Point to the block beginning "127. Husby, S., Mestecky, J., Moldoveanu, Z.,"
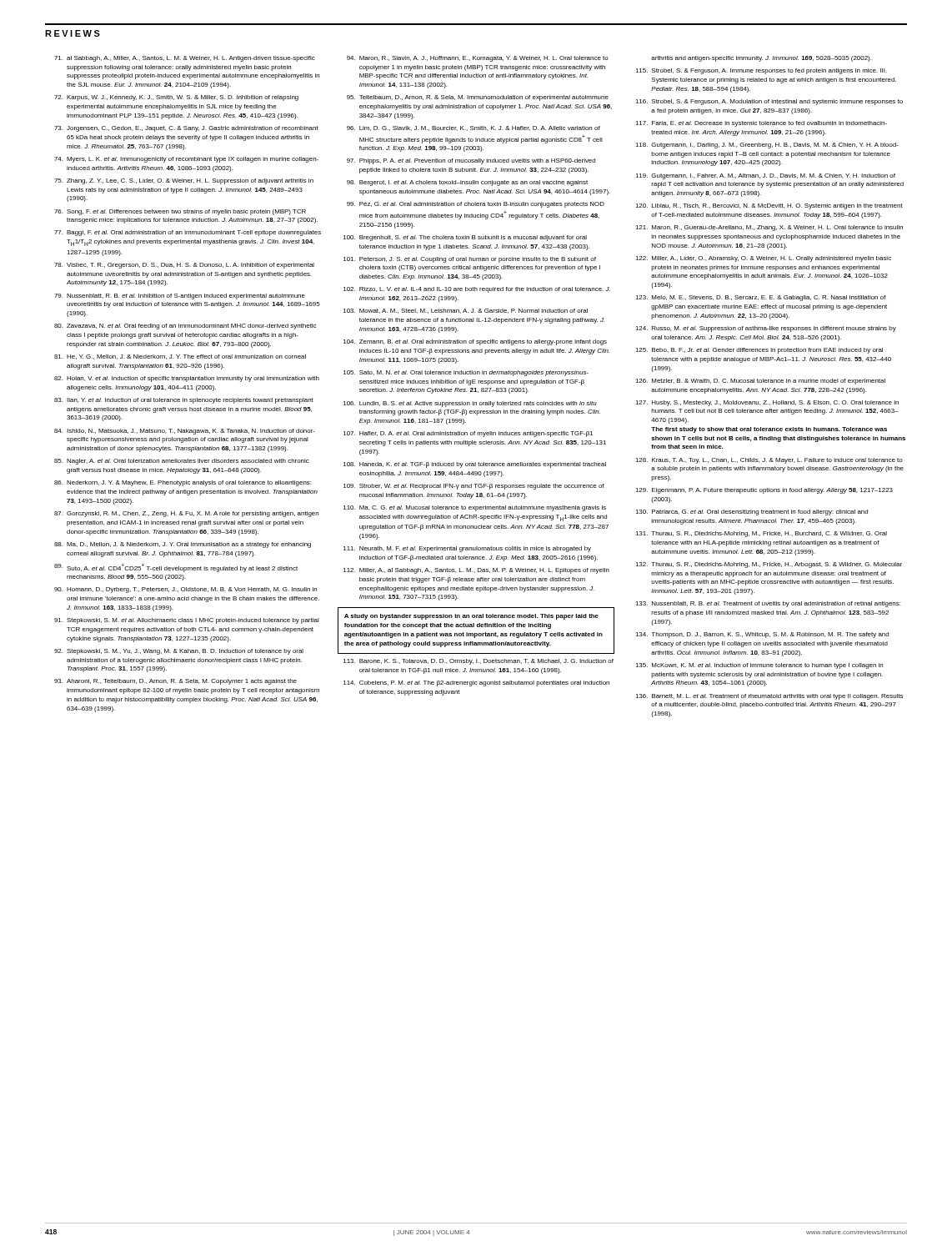The height and width of the screenshot is (1251, 952). pos(768,425)
